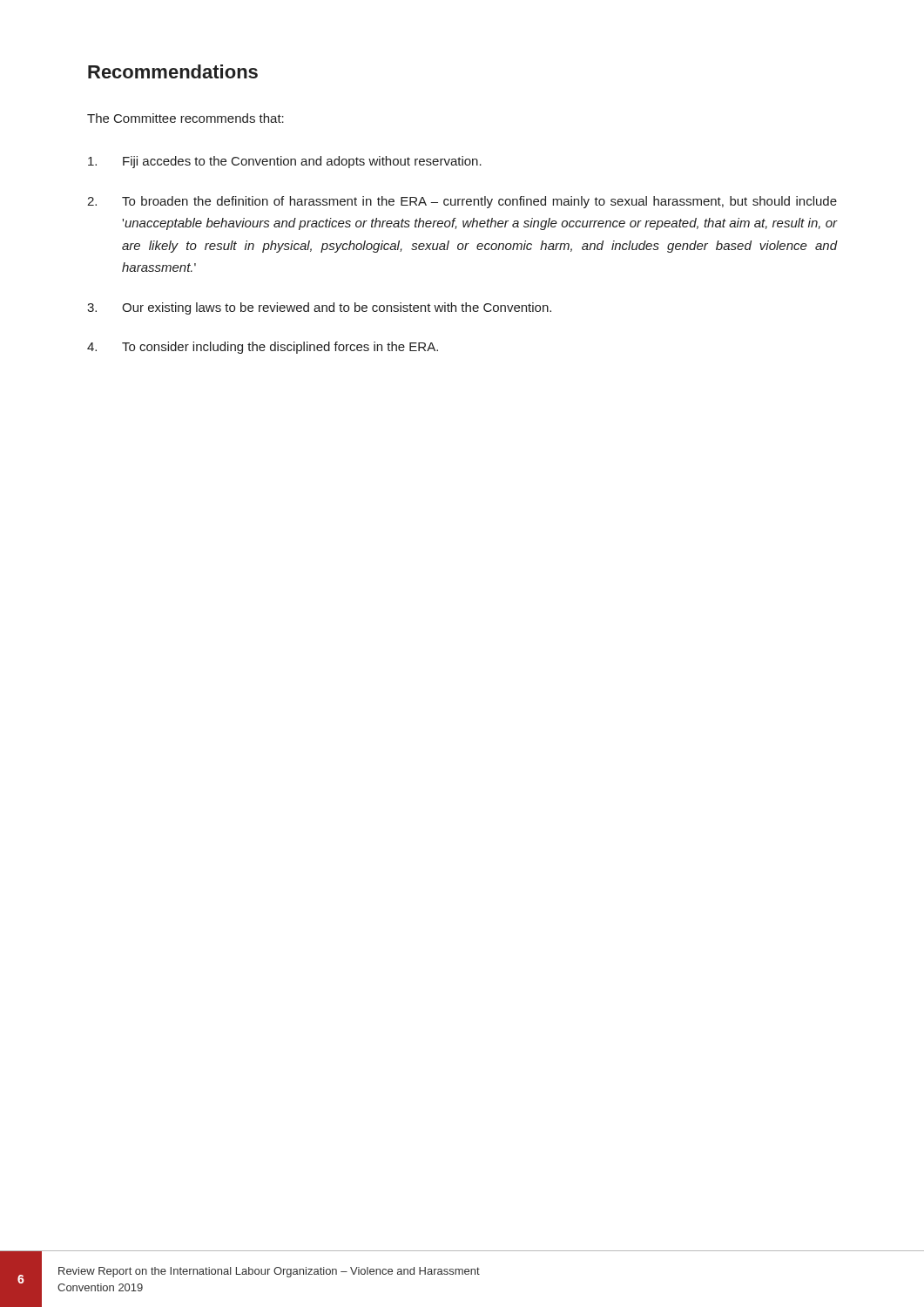Image resolution: width=924 pixels, height=1307 pixels.
Task: Locate the list item with the text "4. To consider including the"
Action: [x=263, y=348]
